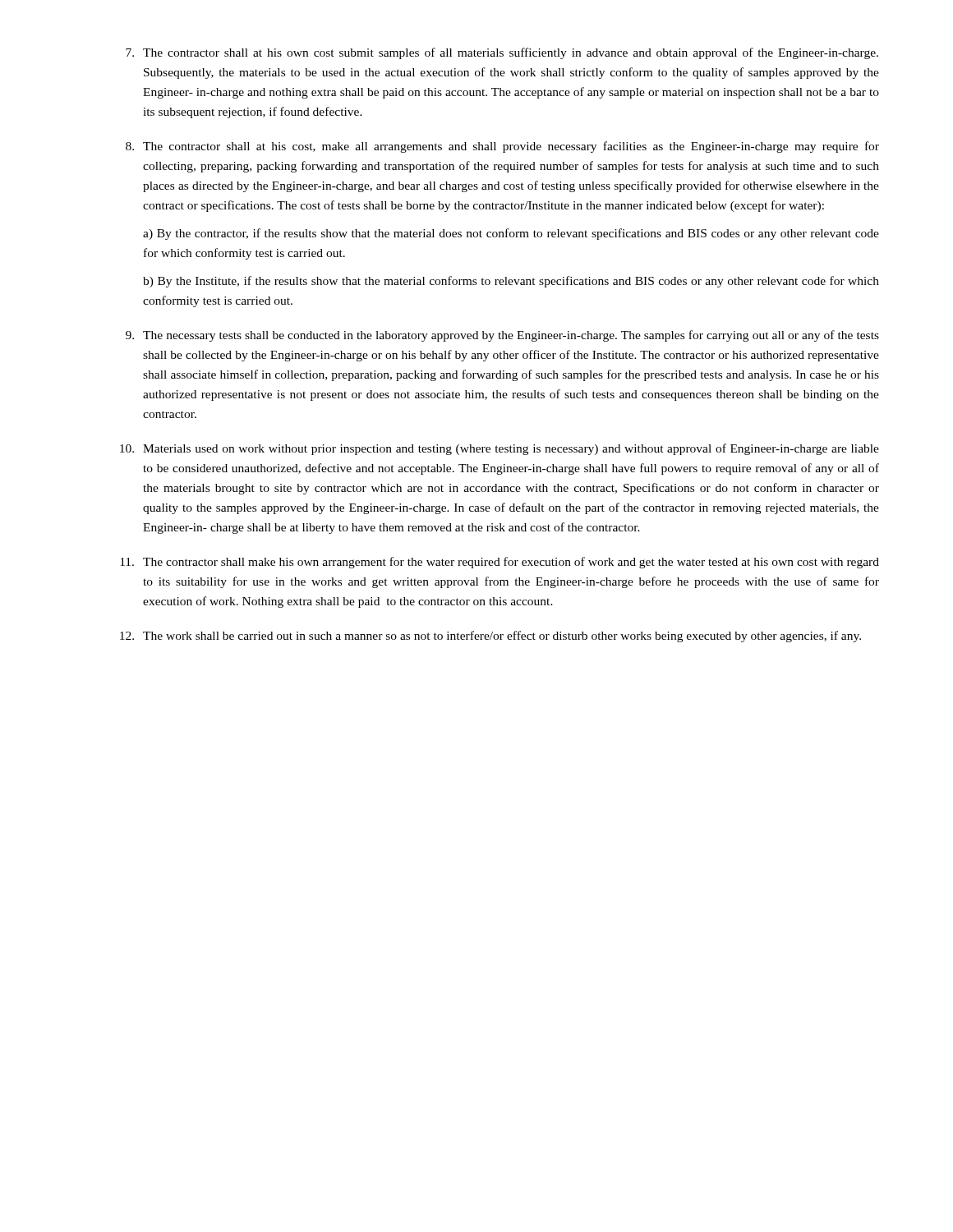This screenshot has height=1232, width=953.
Task: Point to the text starting "8. The contractor"
Action: (x=486, y=223)
